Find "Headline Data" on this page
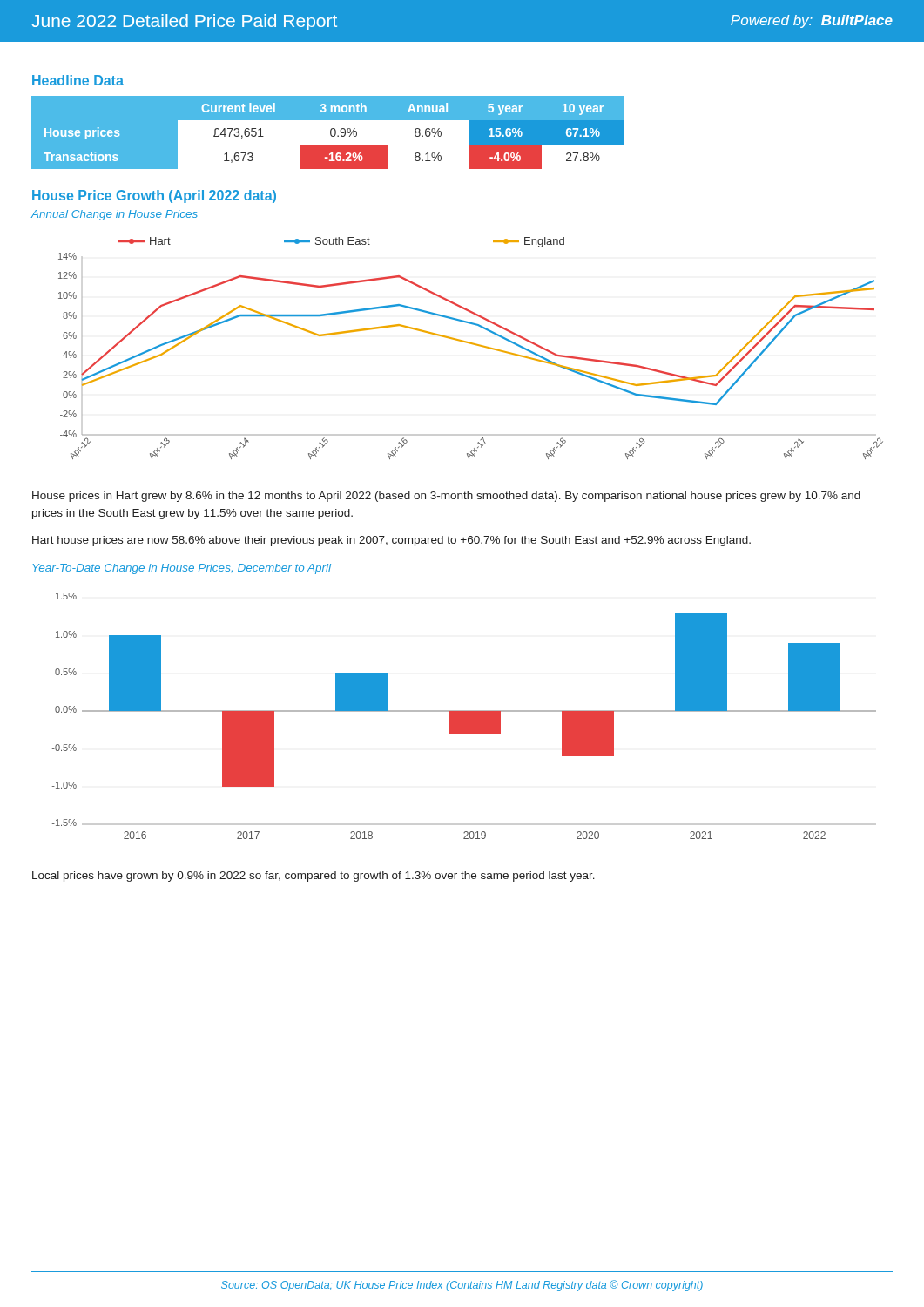 [77, 81]
